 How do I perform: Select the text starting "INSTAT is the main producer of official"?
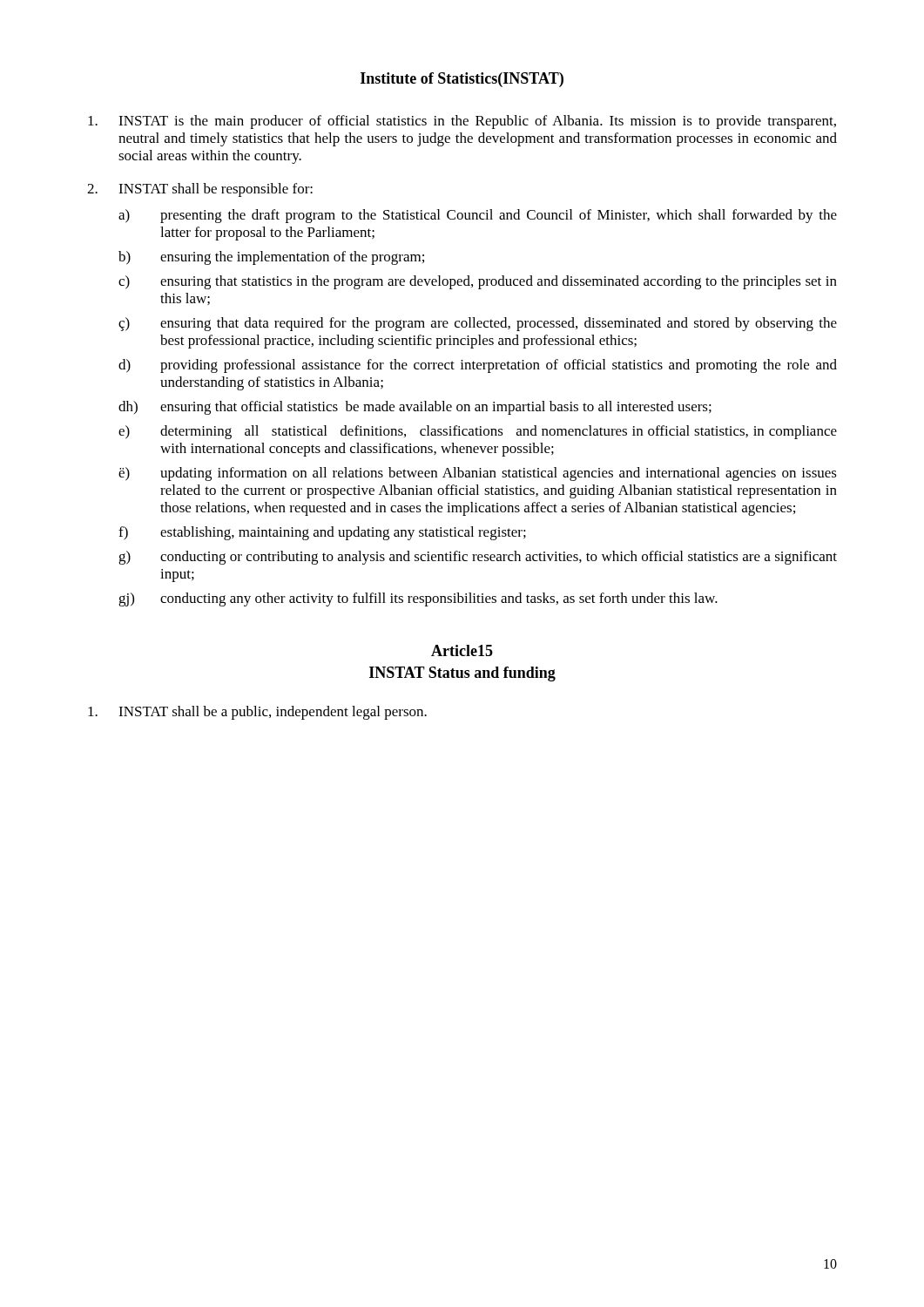[462, 139]
